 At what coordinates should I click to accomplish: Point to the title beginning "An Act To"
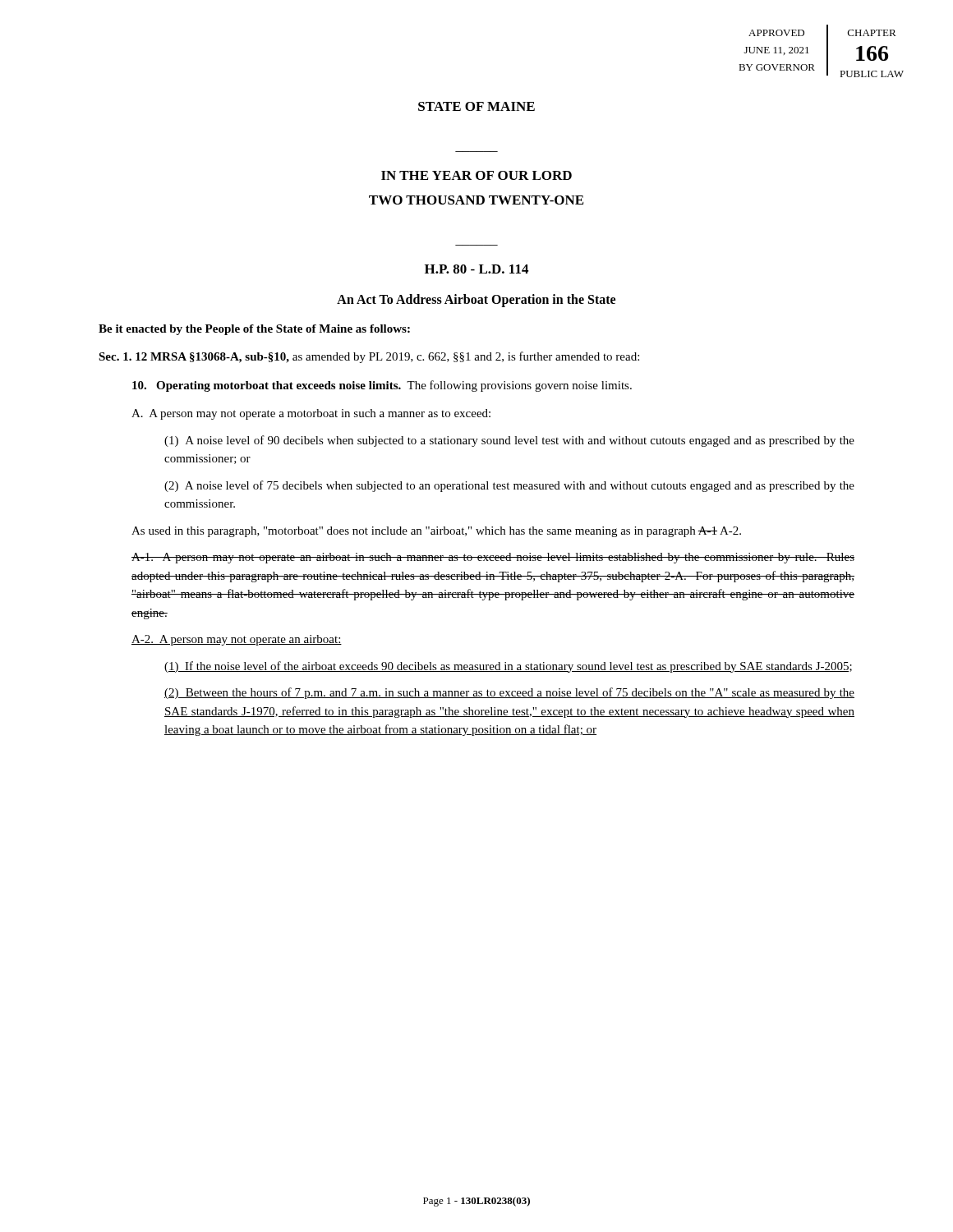click(476, 299)
